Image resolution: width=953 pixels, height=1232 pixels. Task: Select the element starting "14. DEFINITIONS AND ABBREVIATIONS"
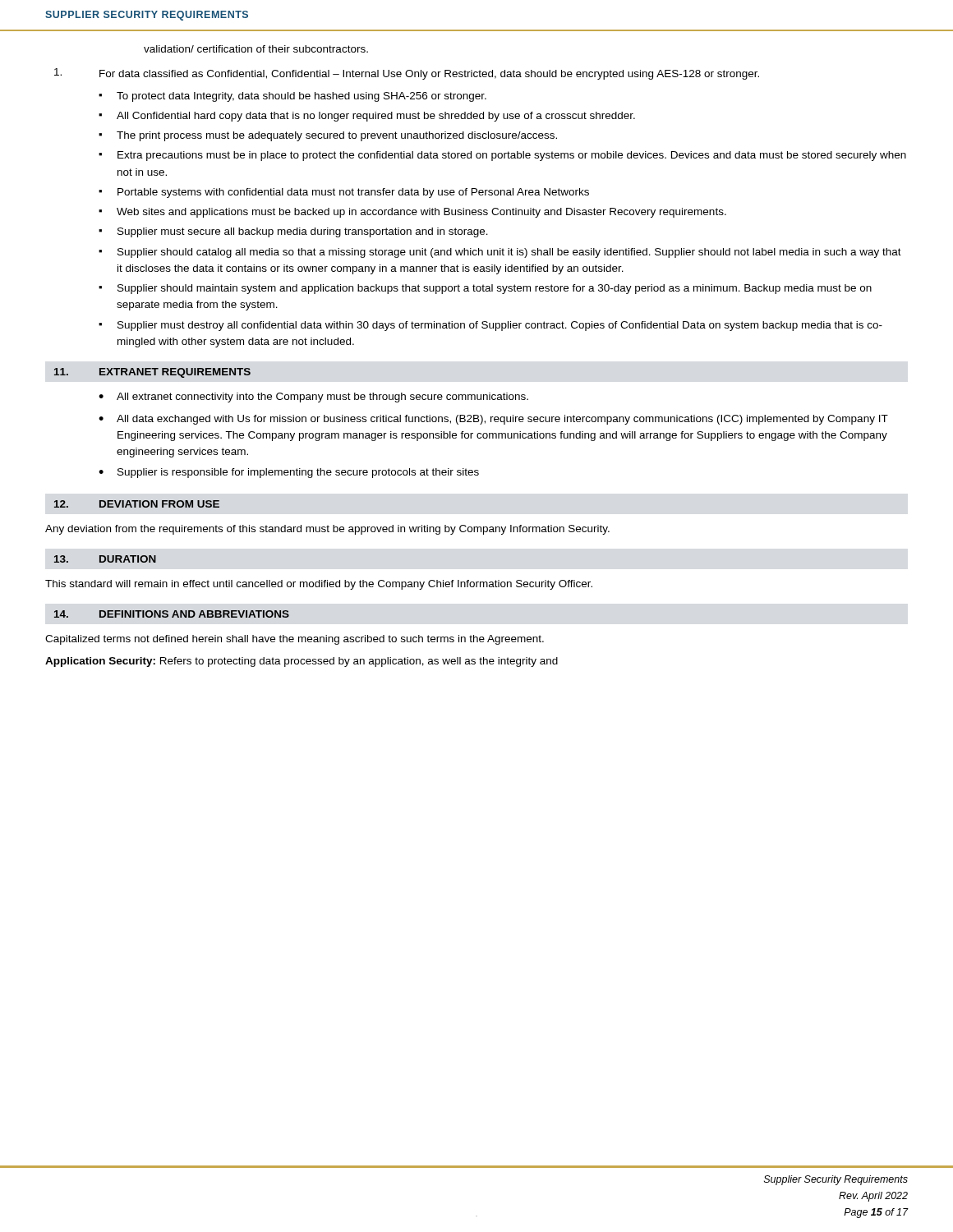pyautogui.click(x=171, y=614)
